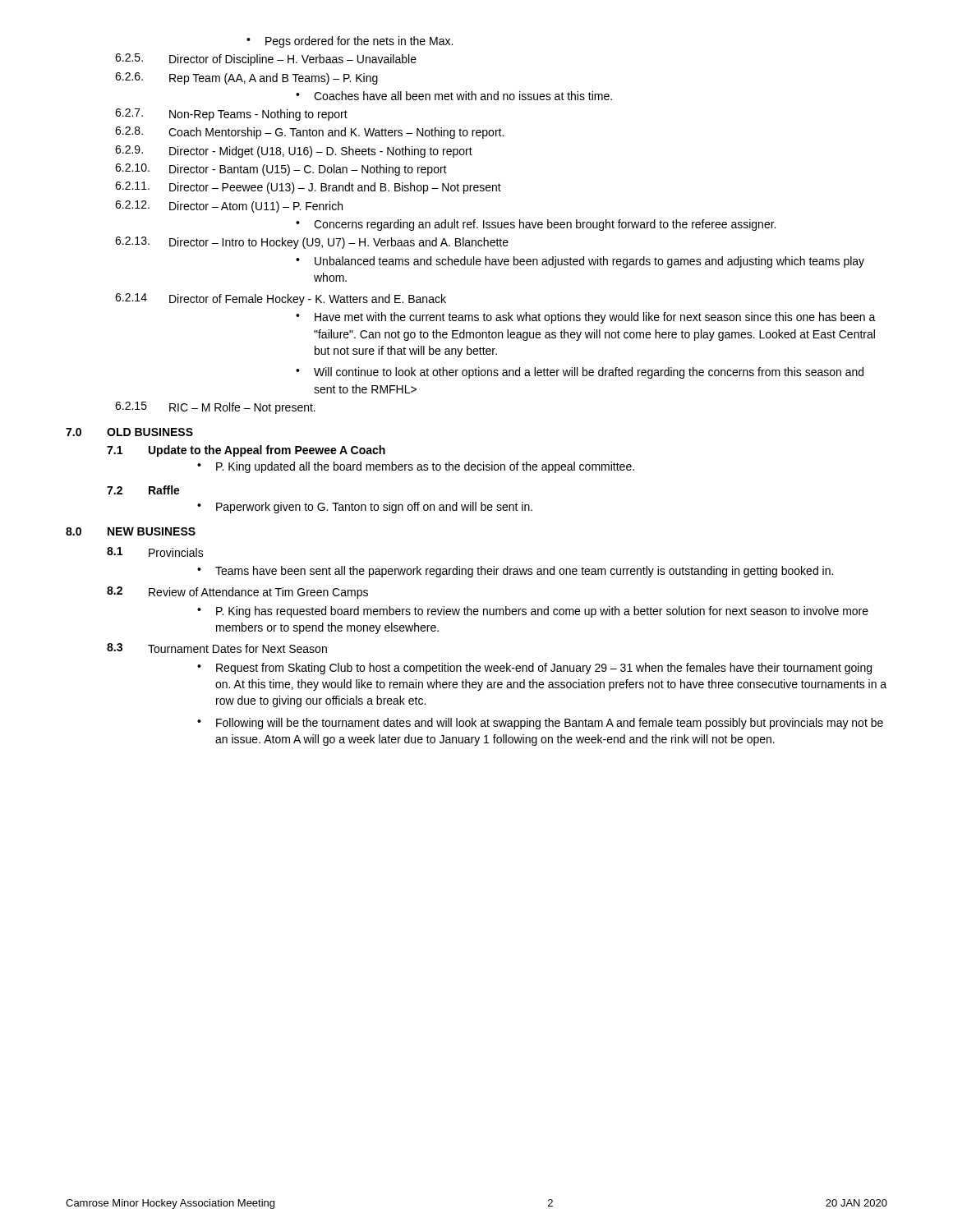Find the region starting "• Coaches have"

(591, 96)
